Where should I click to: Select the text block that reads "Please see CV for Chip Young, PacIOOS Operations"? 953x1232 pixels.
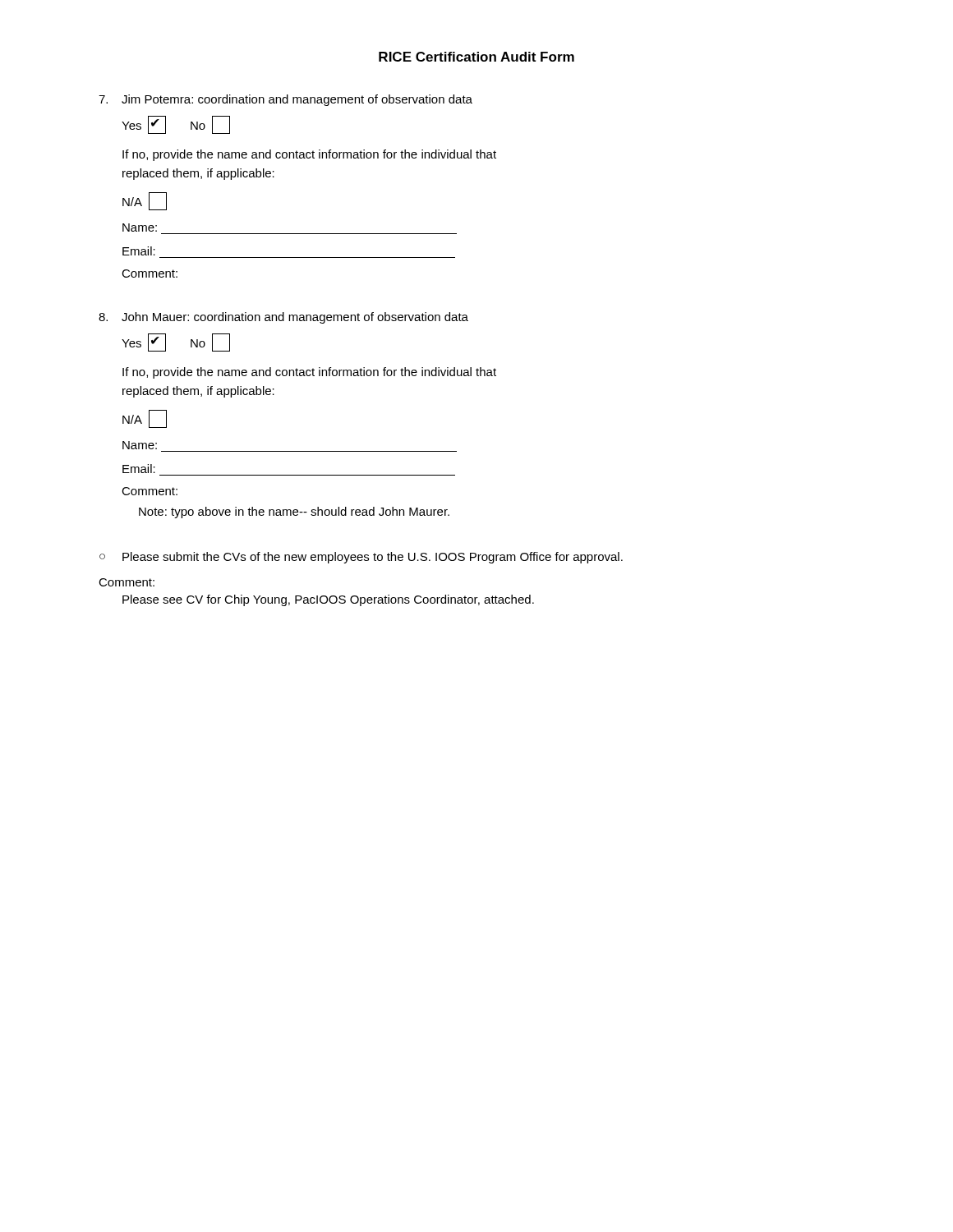pos(328,599)
